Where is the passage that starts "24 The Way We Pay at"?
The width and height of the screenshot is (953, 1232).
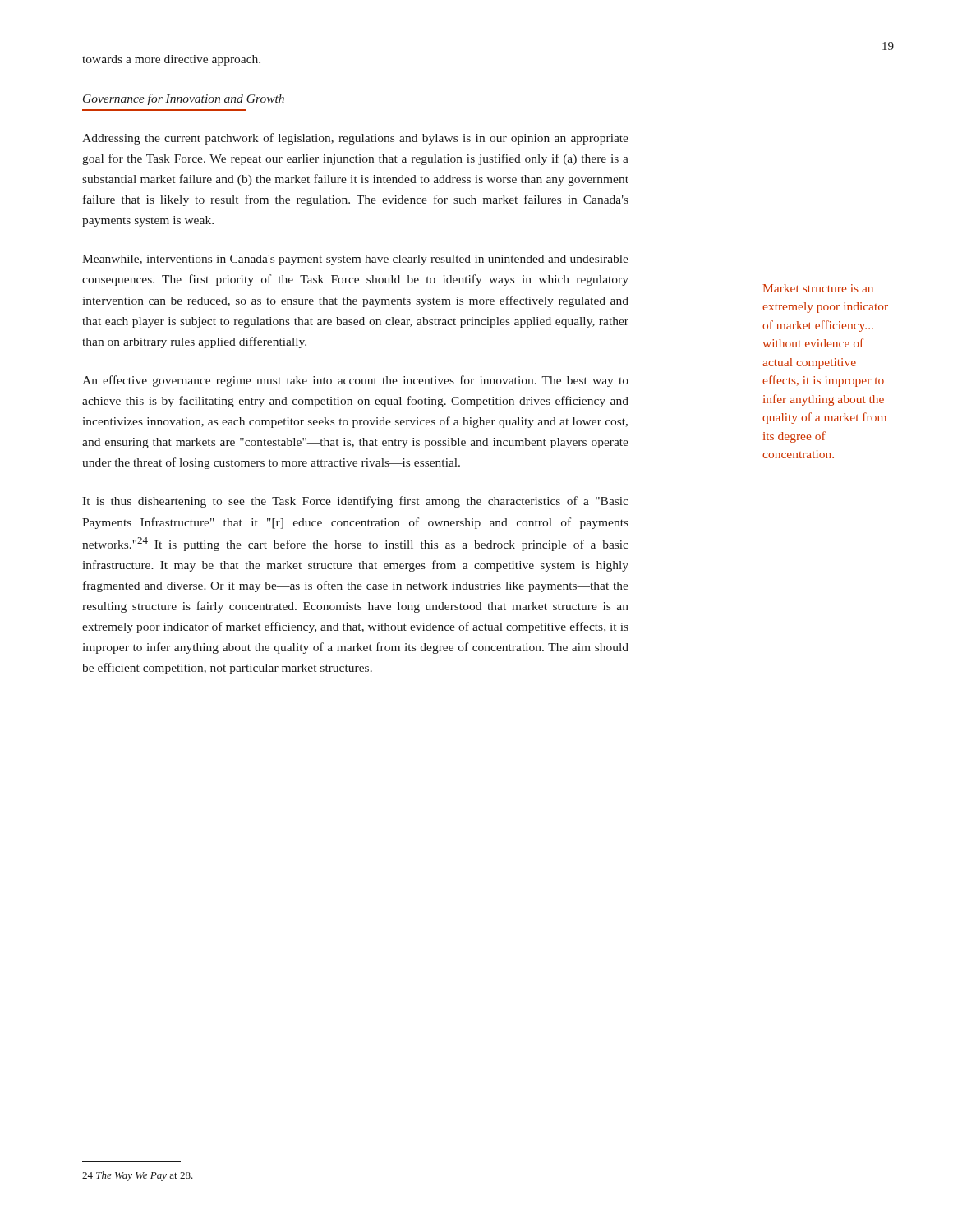[138, 1174]
